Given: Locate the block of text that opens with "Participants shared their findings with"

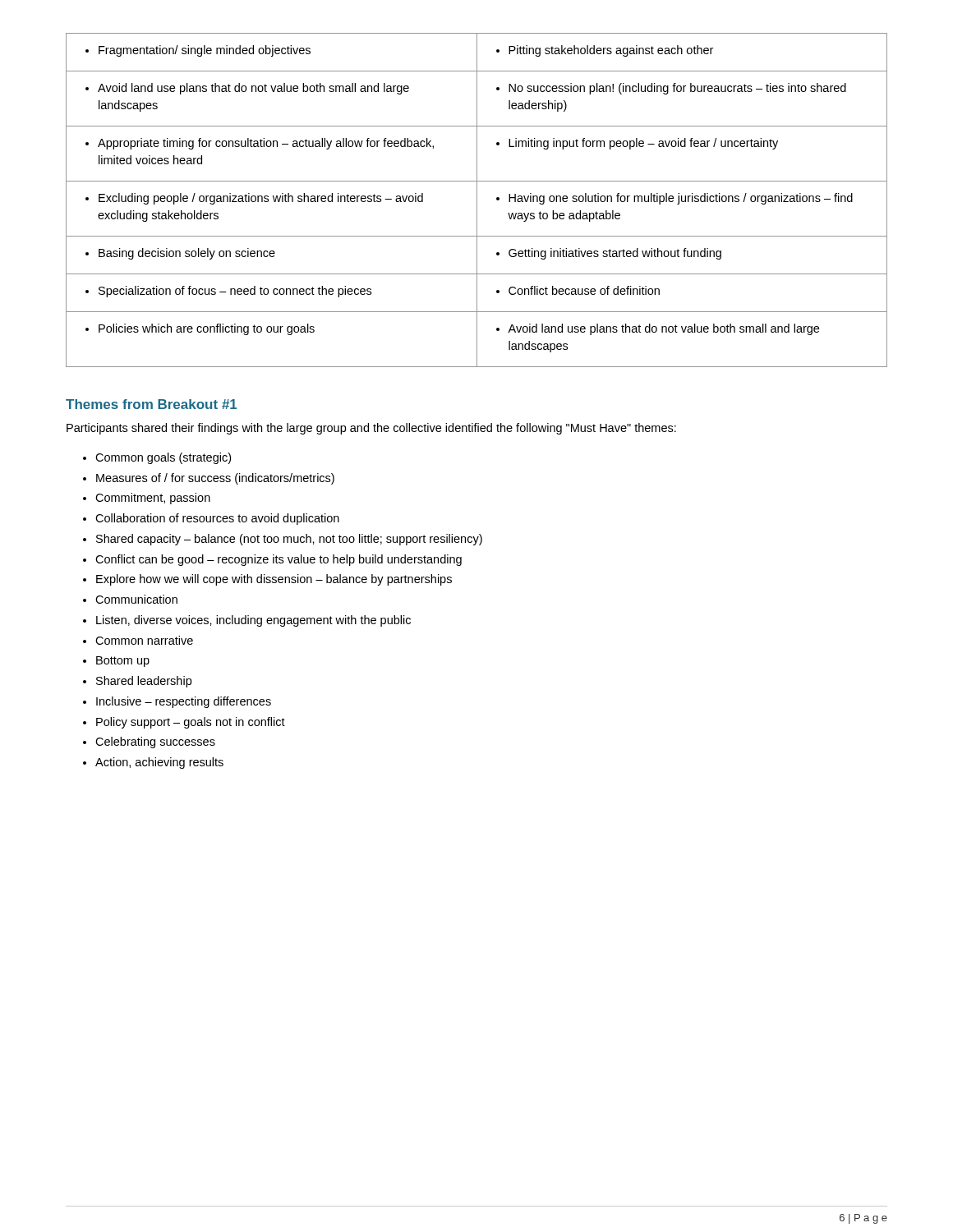Looking at the screenshot, I should pyautogui.click(x=371, y=428).
